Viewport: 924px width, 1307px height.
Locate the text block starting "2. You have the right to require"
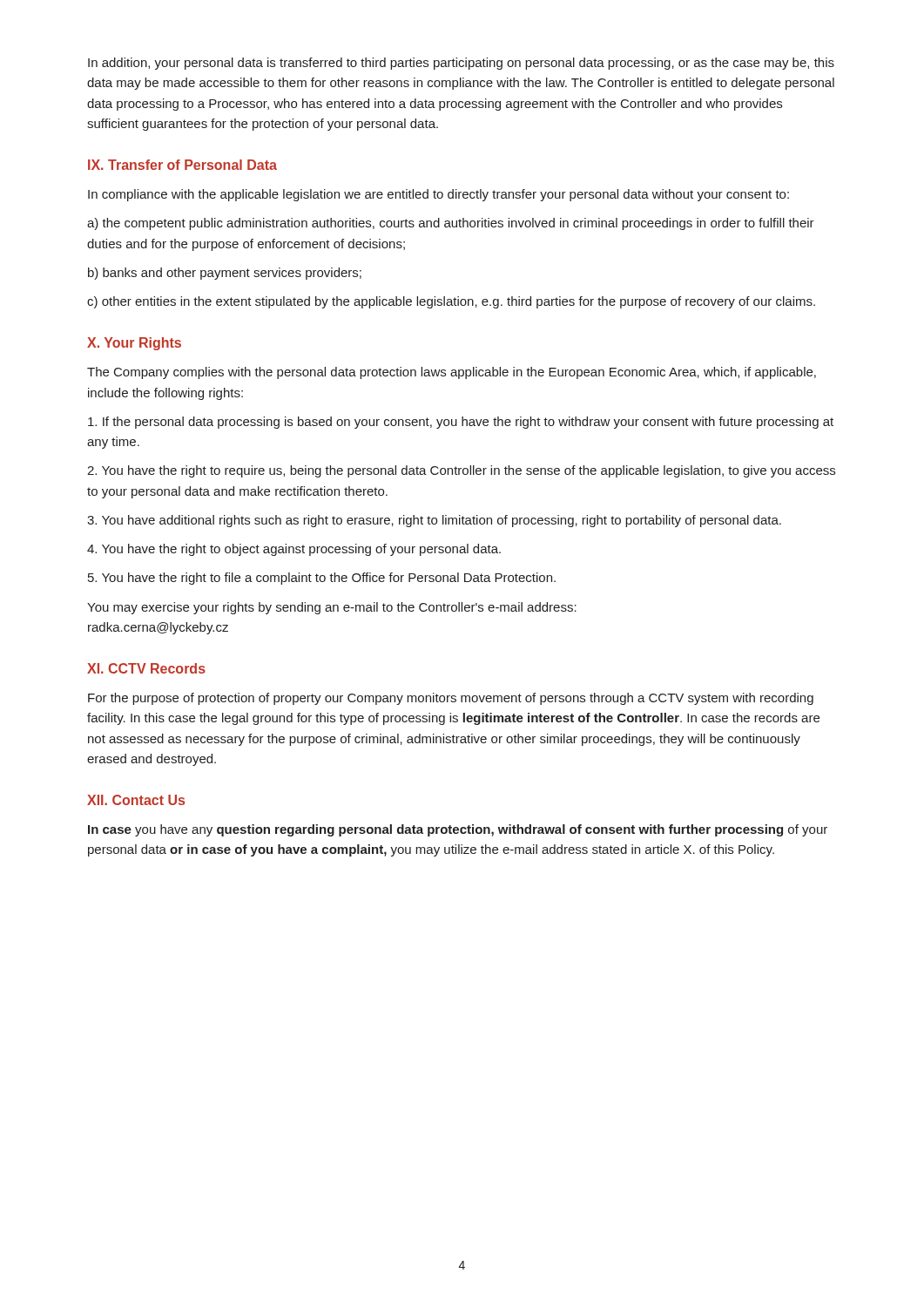point(461,480)
